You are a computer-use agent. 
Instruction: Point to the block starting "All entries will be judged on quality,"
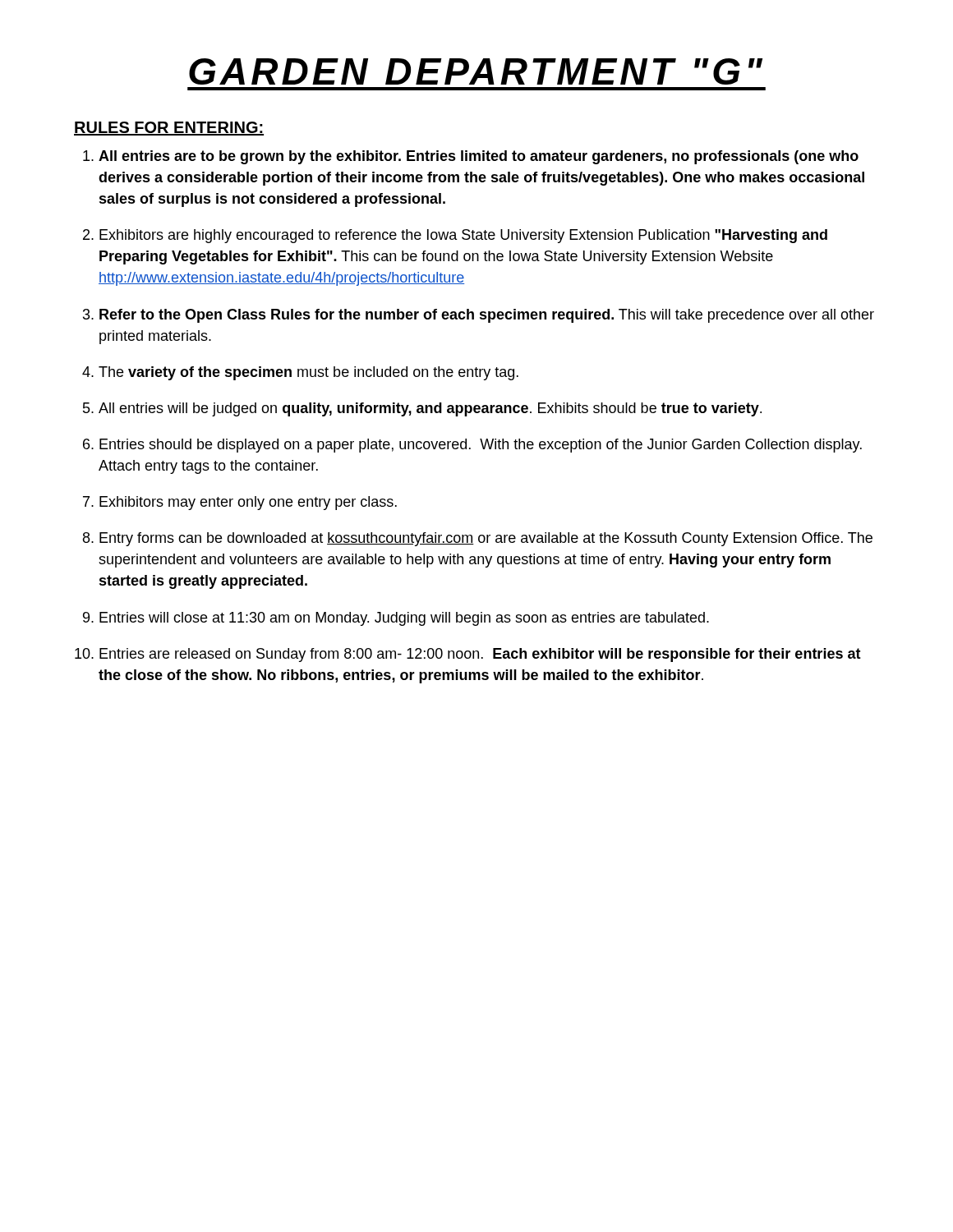click(431, 408)
